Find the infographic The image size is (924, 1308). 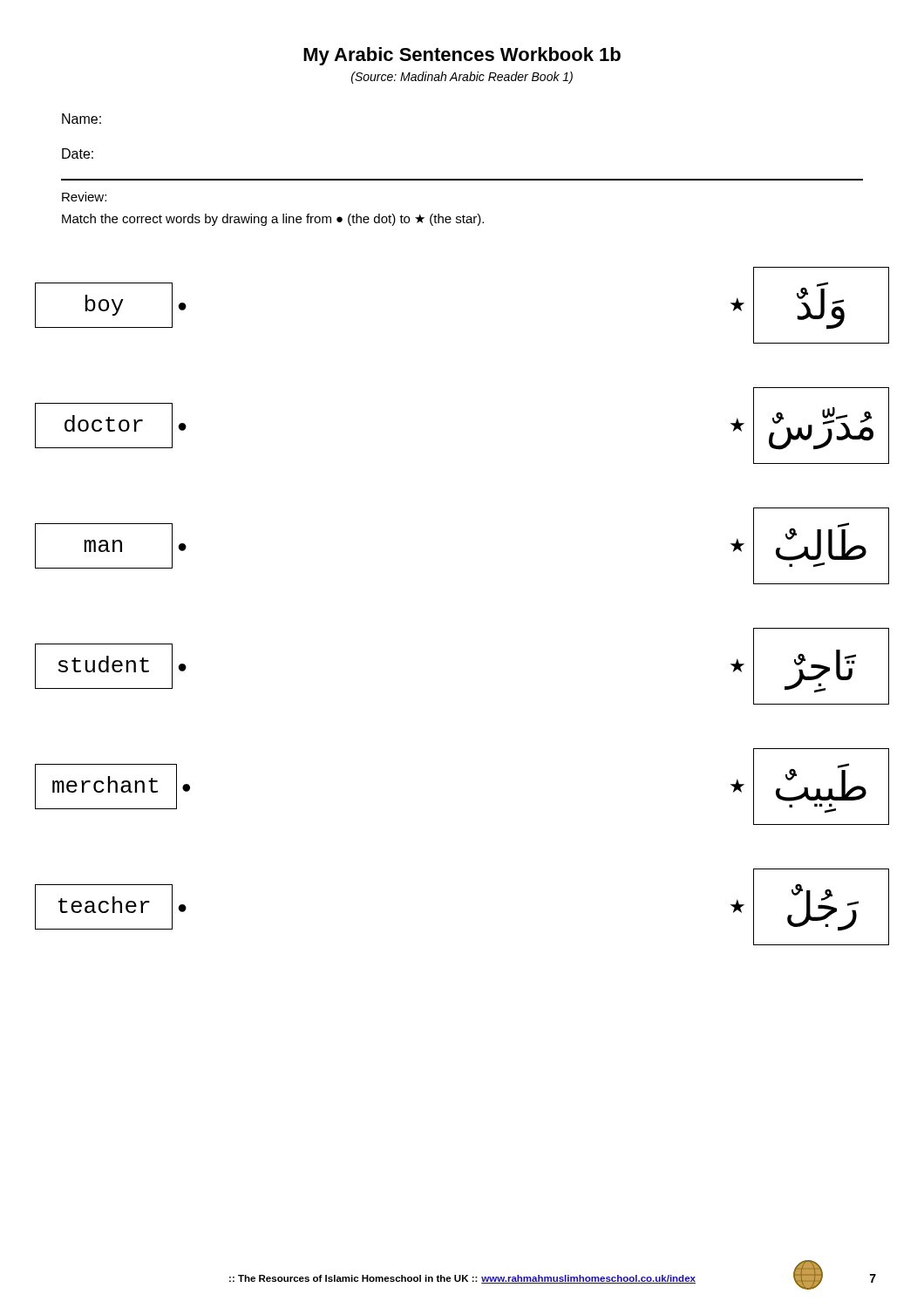[x=462, y=618]
